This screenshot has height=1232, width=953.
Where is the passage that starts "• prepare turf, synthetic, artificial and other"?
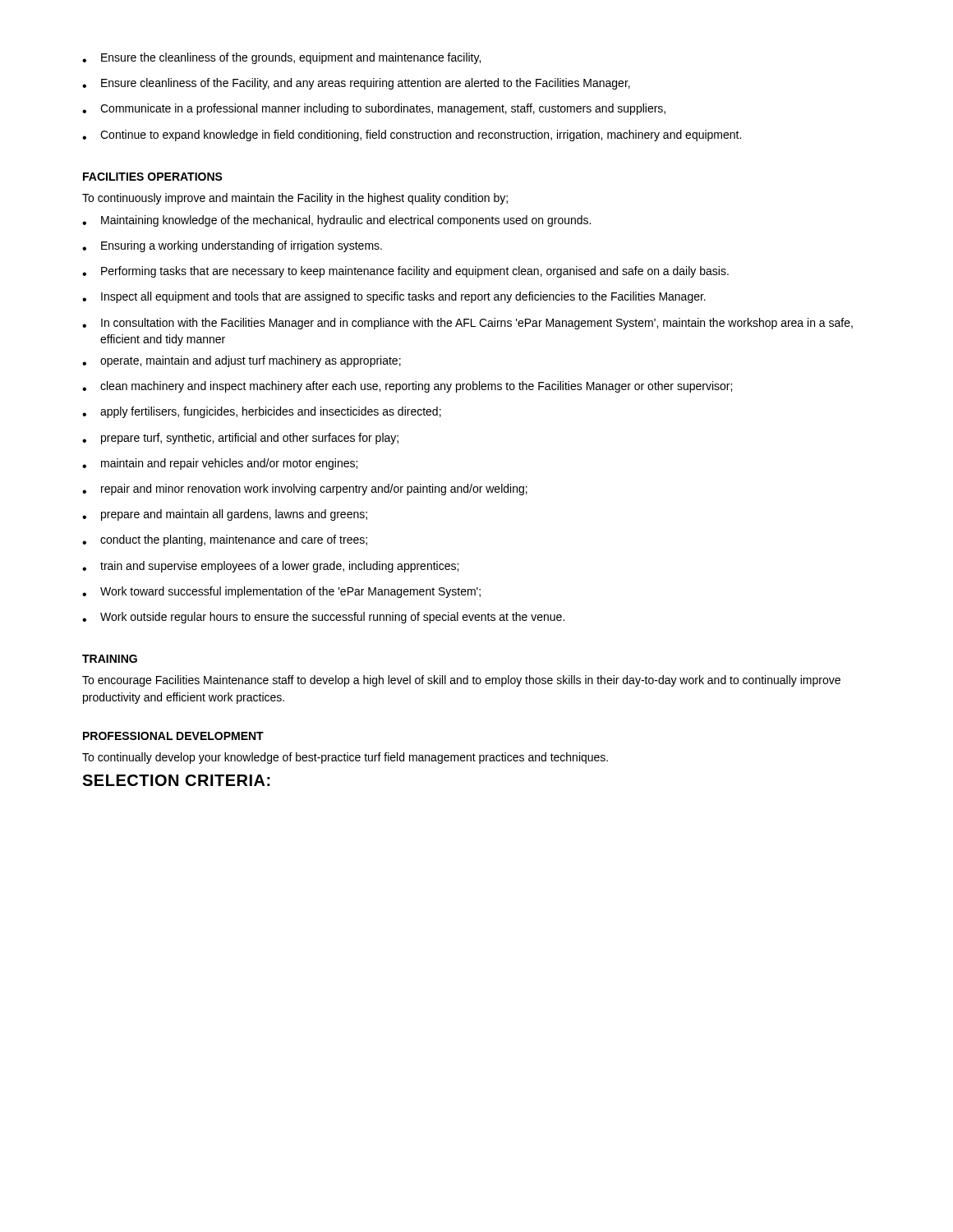(x=240, y=439)
